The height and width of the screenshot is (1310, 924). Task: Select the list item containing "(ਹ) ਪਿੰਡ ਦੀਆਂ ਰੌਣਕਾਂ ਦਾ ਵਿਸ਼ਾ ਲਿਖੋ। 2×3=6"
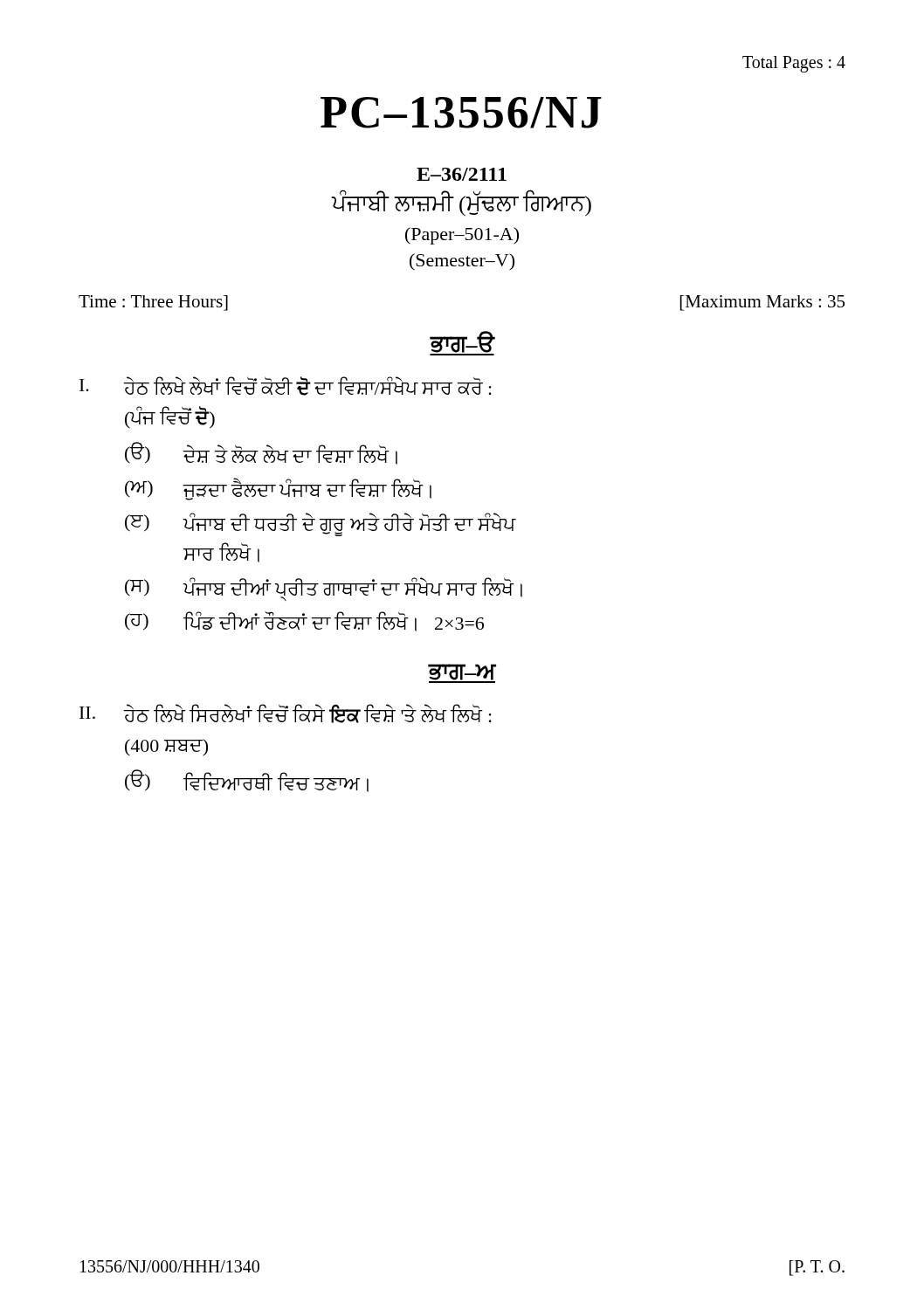tap(485, 623)
